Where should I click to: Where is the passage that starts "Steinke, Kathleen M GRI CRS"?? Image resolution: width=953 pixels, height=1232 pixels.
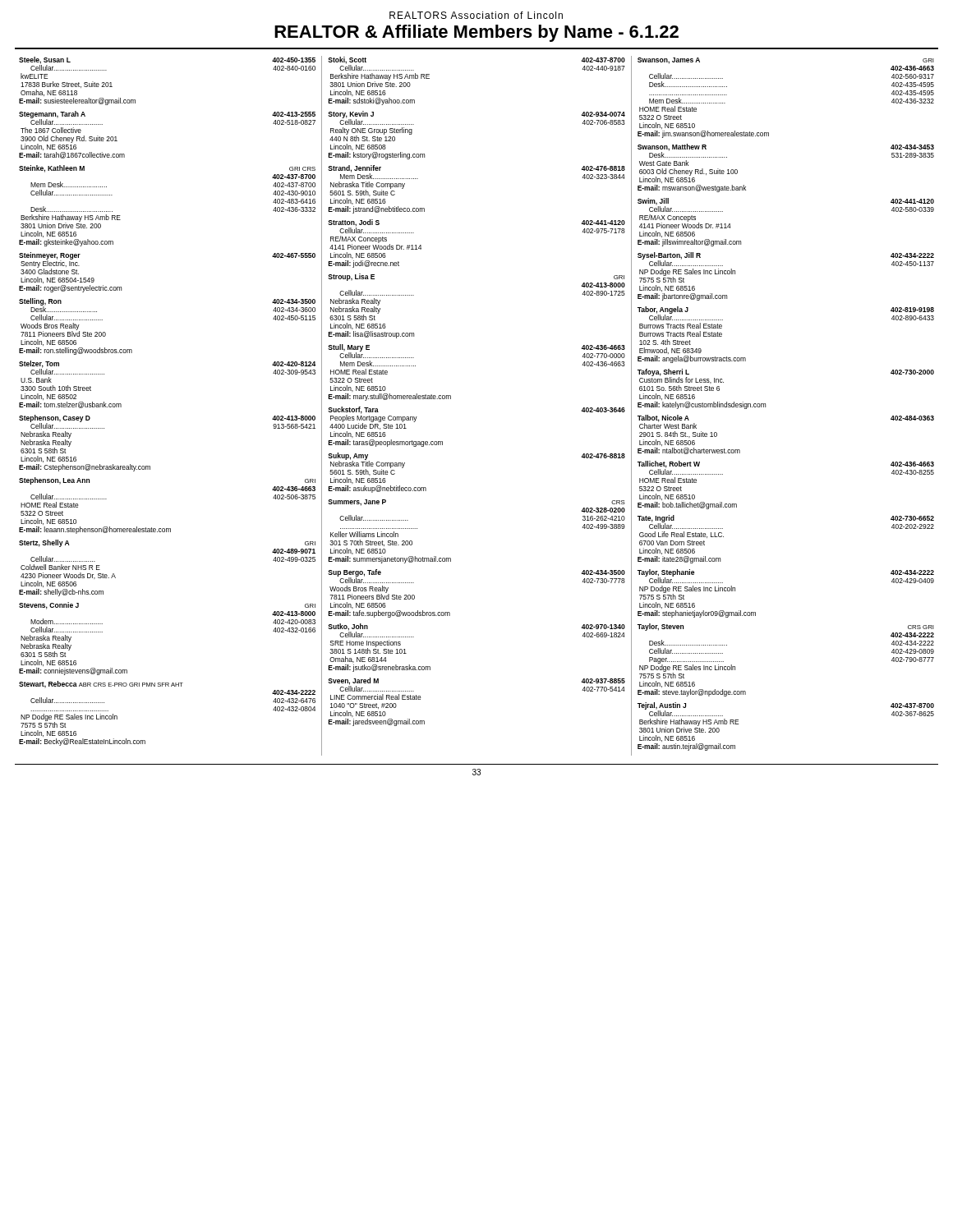click(45, 170)
